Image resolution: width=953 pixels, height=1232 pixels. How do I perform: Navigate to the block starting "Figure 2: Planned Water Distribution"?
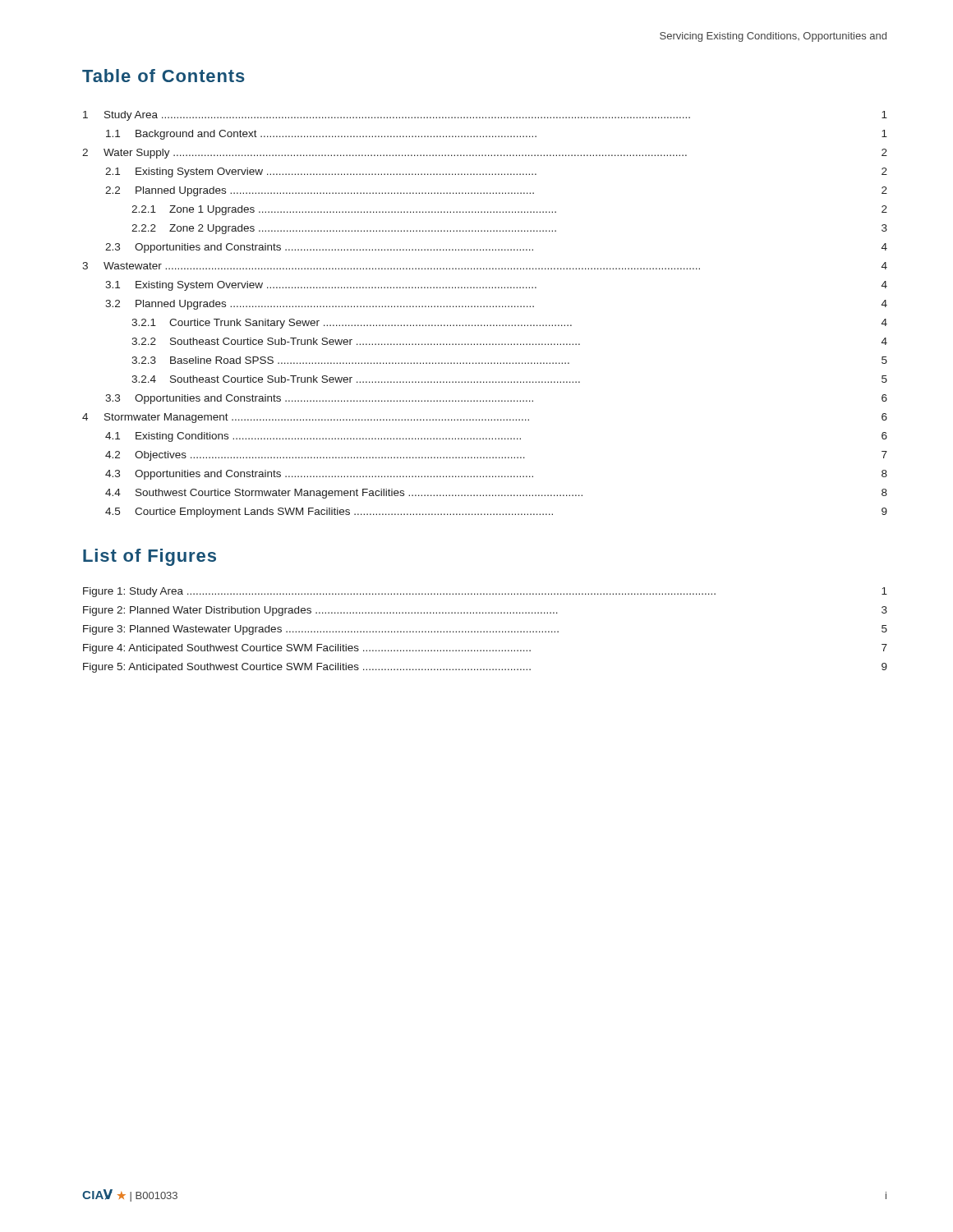(x=485, y=610)
